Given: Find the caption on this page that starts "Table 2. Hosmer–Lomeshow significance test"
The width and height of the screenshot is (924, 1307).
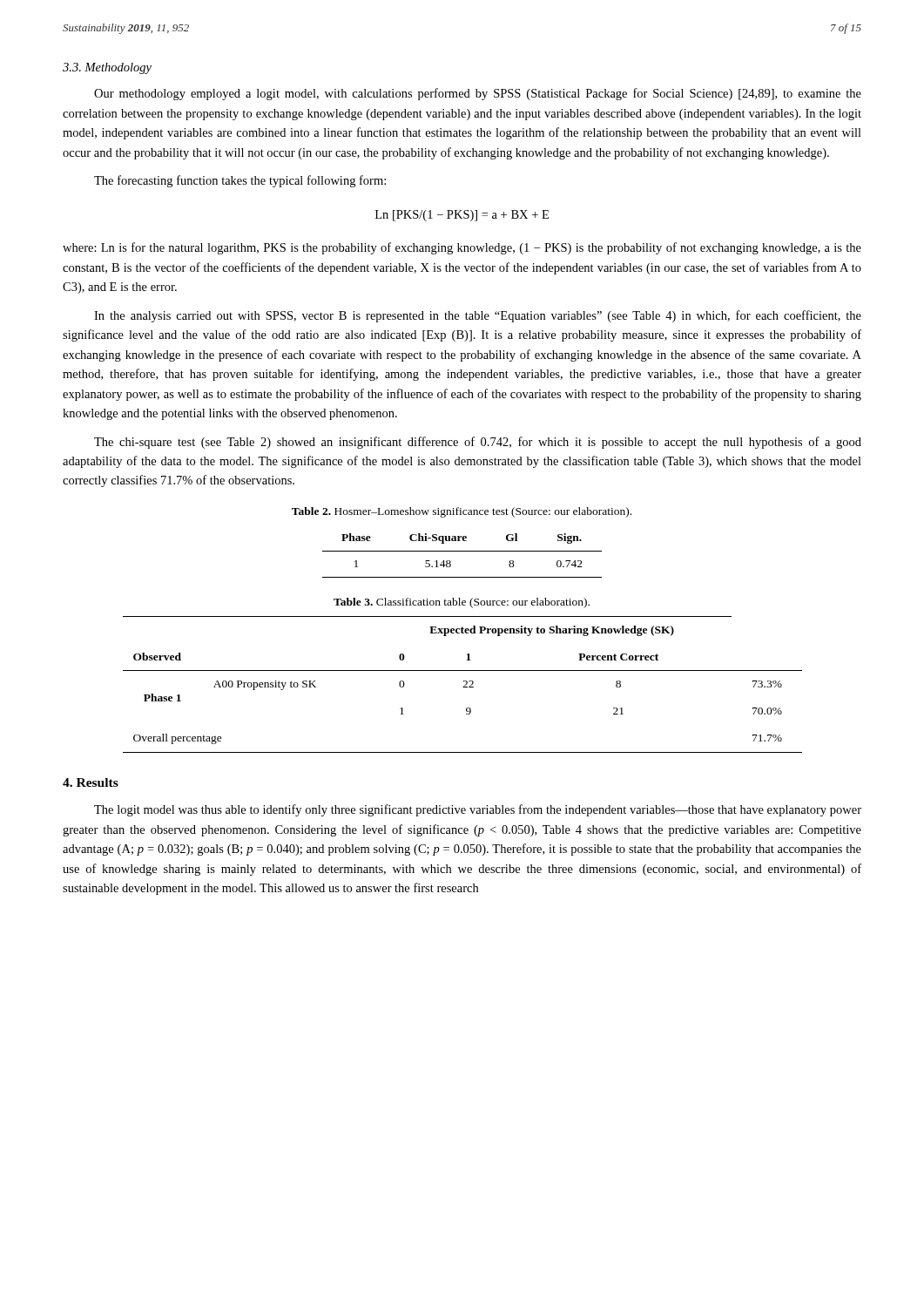Looking at the screenshot, I should 462,512.
